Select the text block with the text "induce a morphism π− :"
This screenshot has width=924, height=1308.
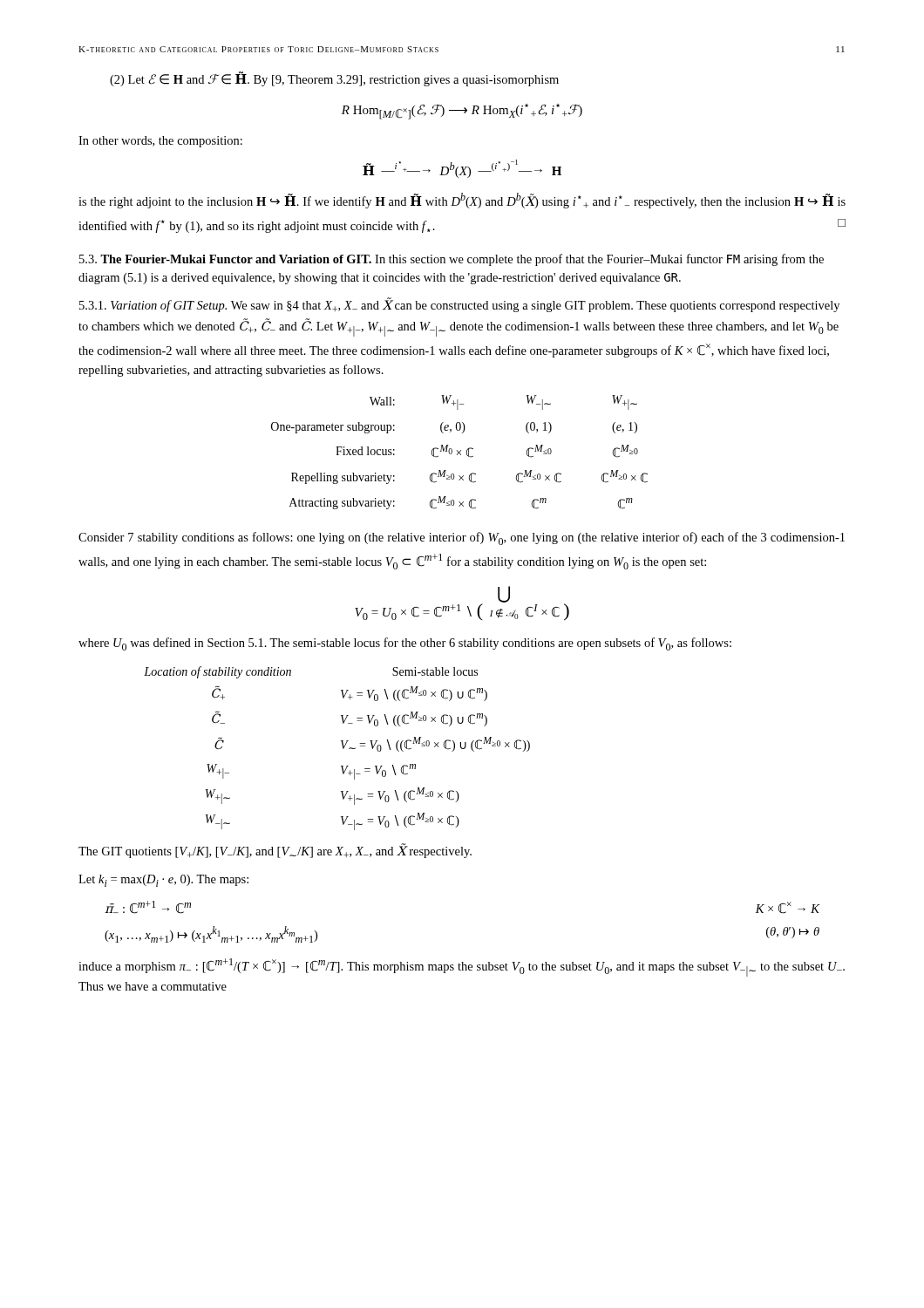(x=462, y=974)
